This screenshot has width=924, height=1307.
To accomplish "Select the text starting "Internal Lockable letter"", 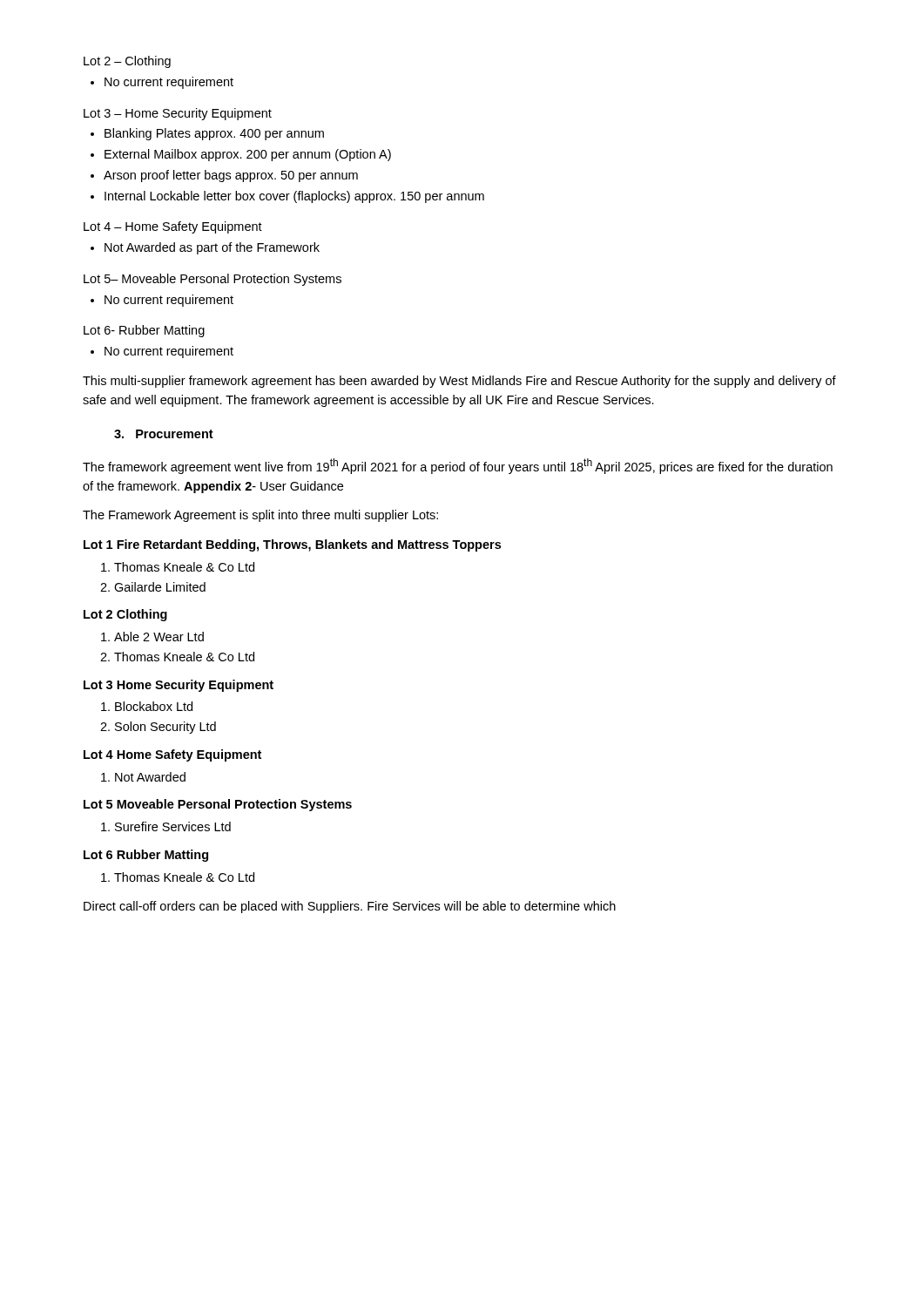I will [294, 196].
